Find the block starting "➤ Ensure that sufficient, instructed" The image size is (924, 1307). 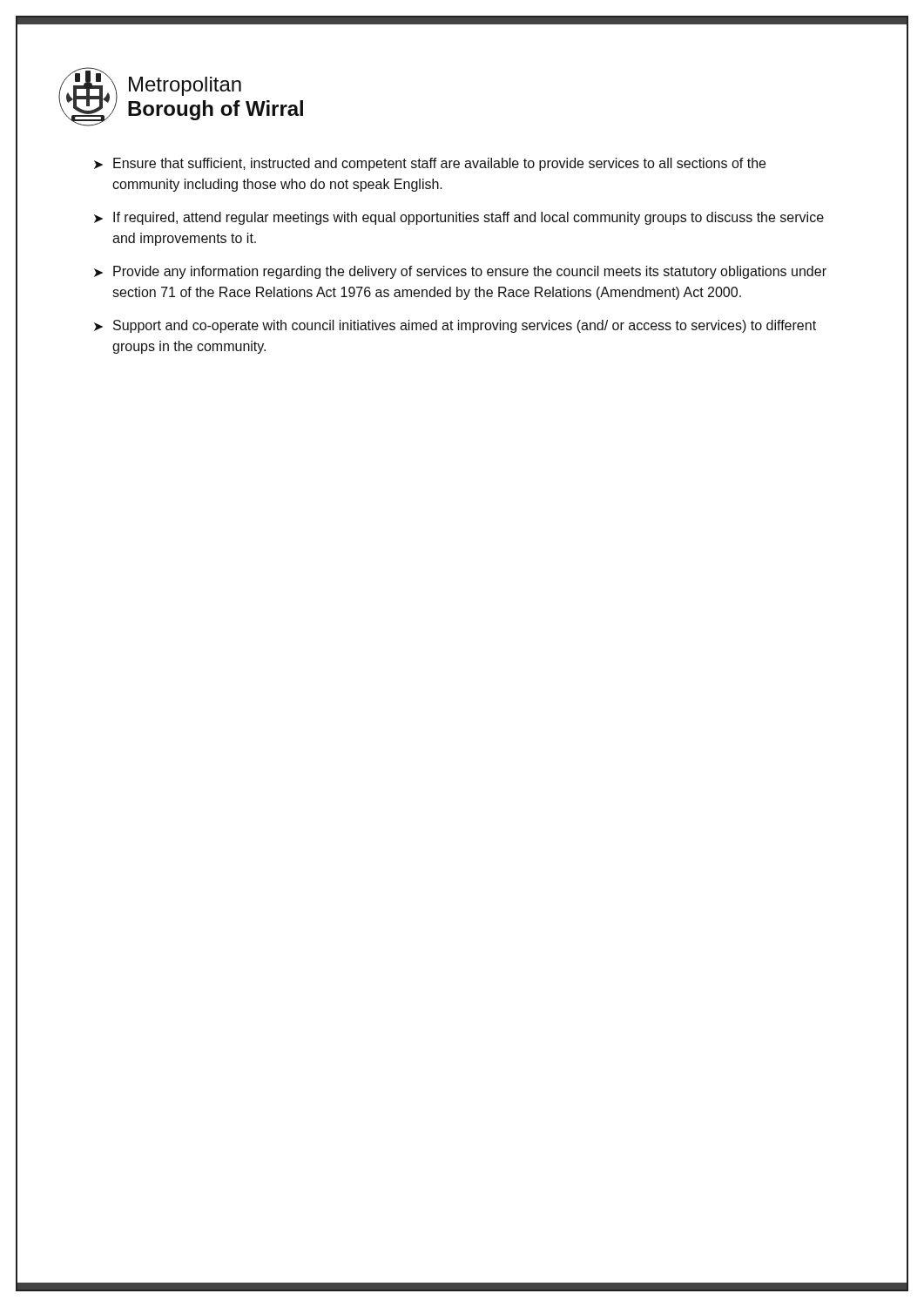[462, 174]
